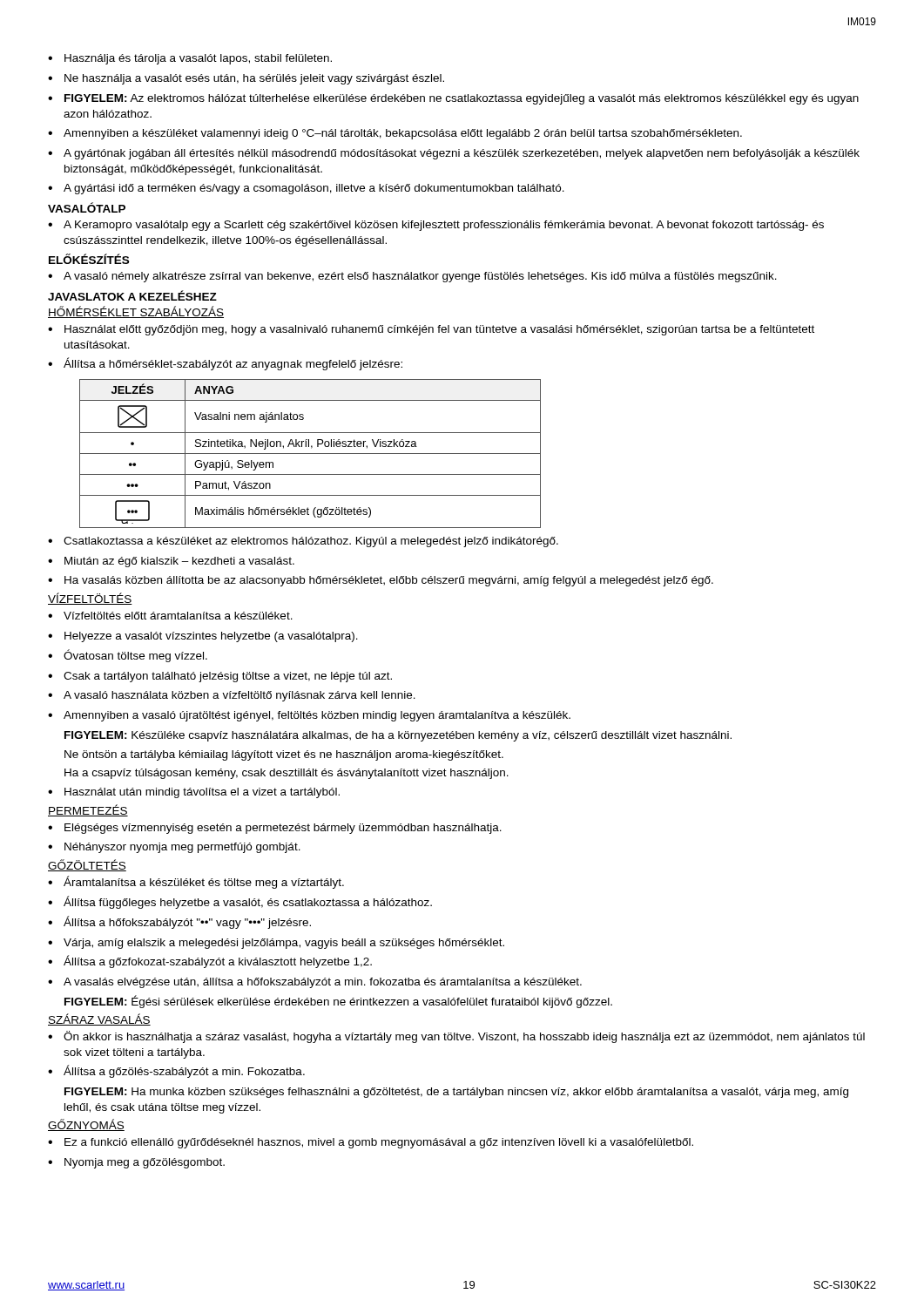Find the list item with the text "•Várja, amíg elalszik a melegedési"

pos(462,943)
